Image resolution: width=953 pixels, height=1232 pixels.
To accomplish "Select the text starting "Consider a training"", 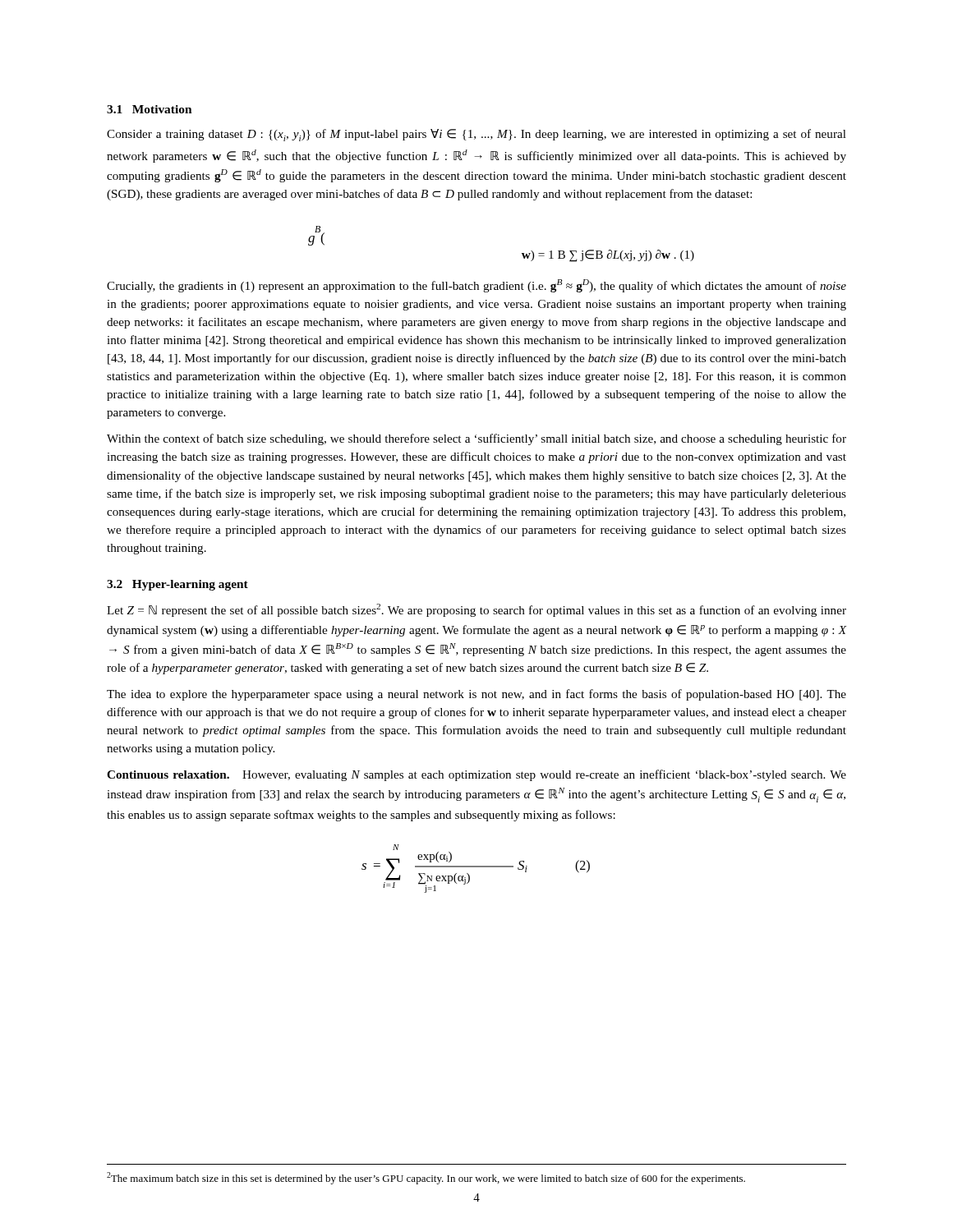I will 476,164.
